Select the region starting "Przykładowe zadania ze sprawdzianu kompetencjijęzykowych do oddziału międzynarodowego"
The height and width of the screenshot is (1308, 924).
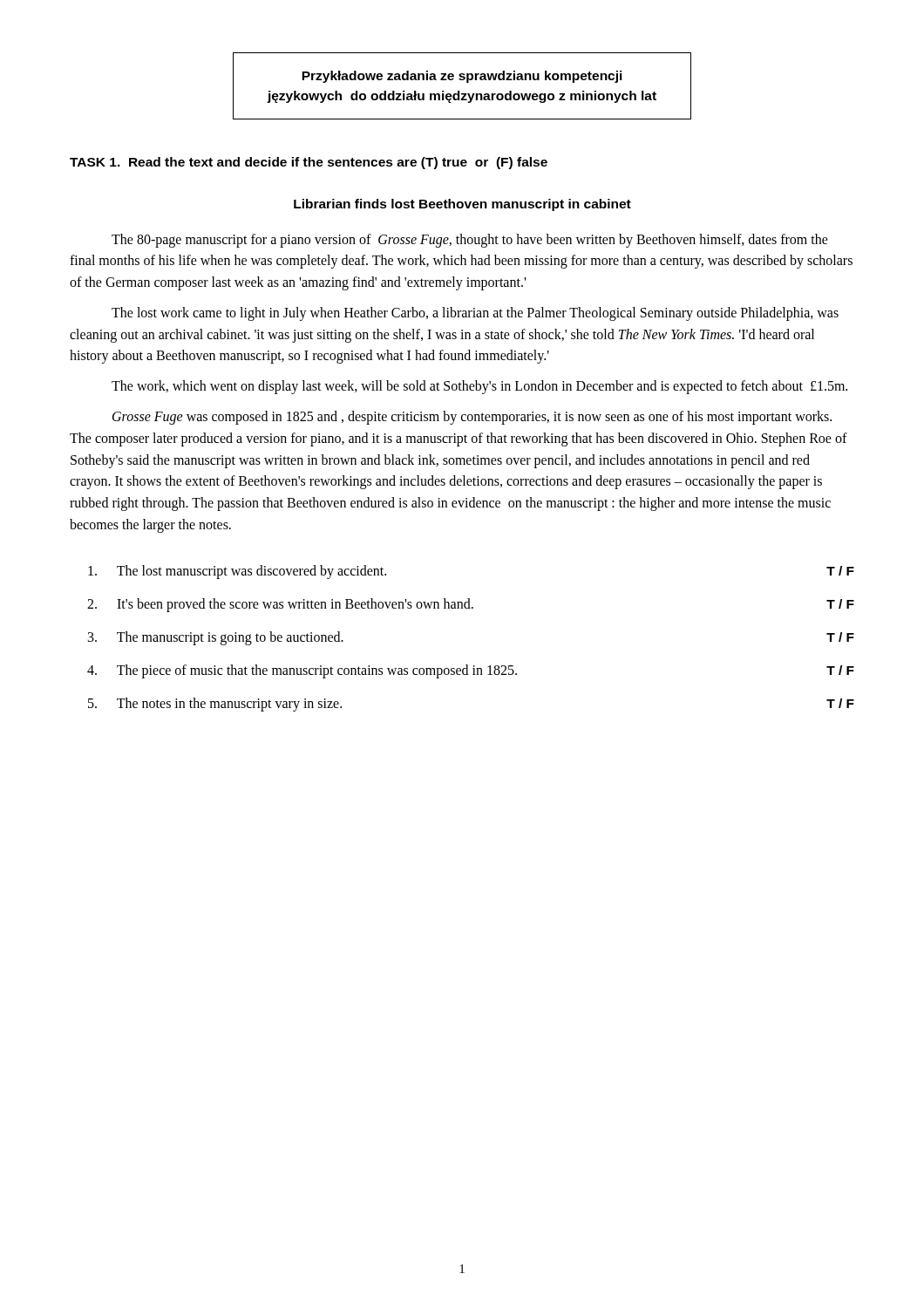tap(462, 86)
